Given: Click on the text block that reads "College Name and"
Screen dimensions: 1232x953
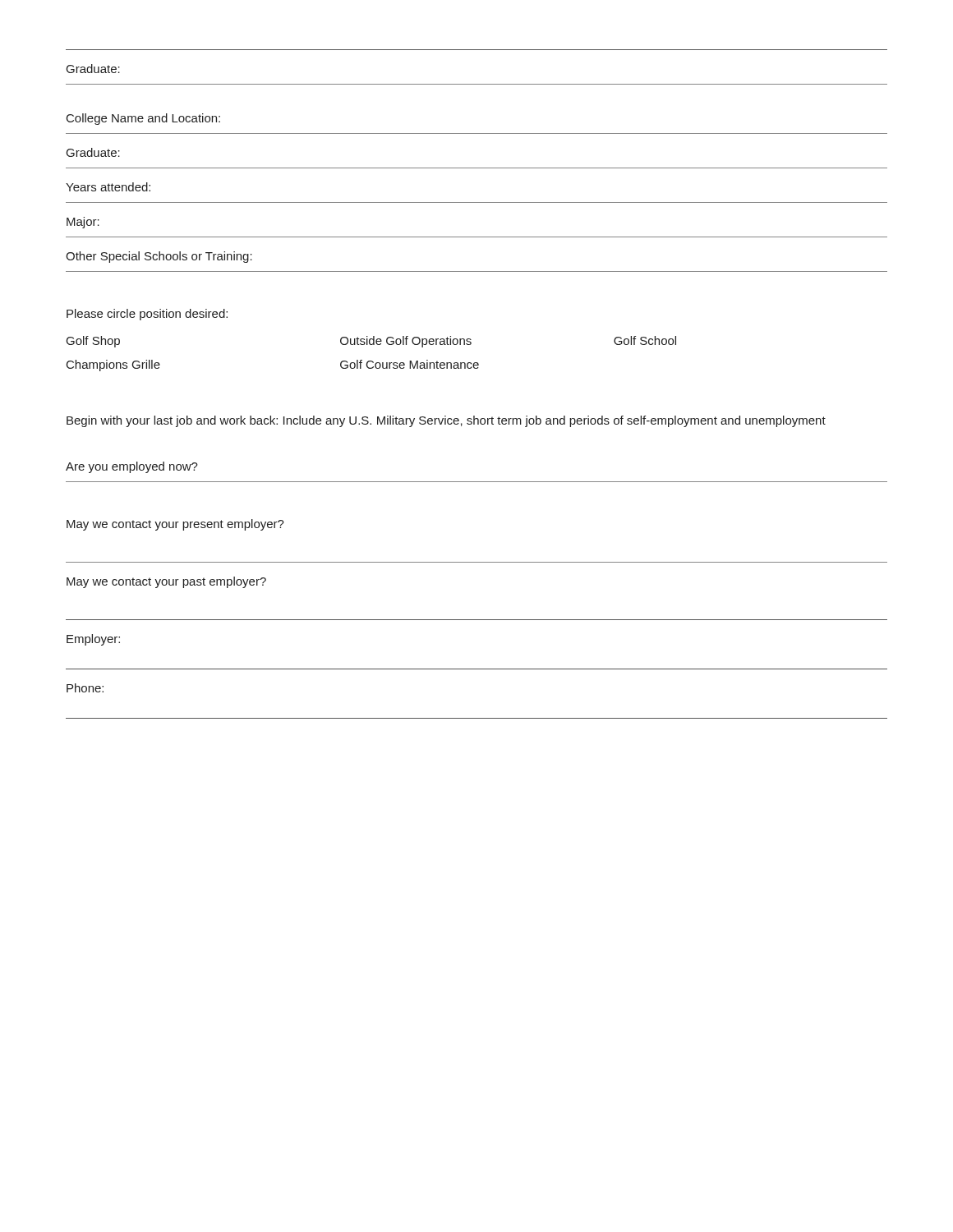Looking at the screenshot, I should point(143,119).
